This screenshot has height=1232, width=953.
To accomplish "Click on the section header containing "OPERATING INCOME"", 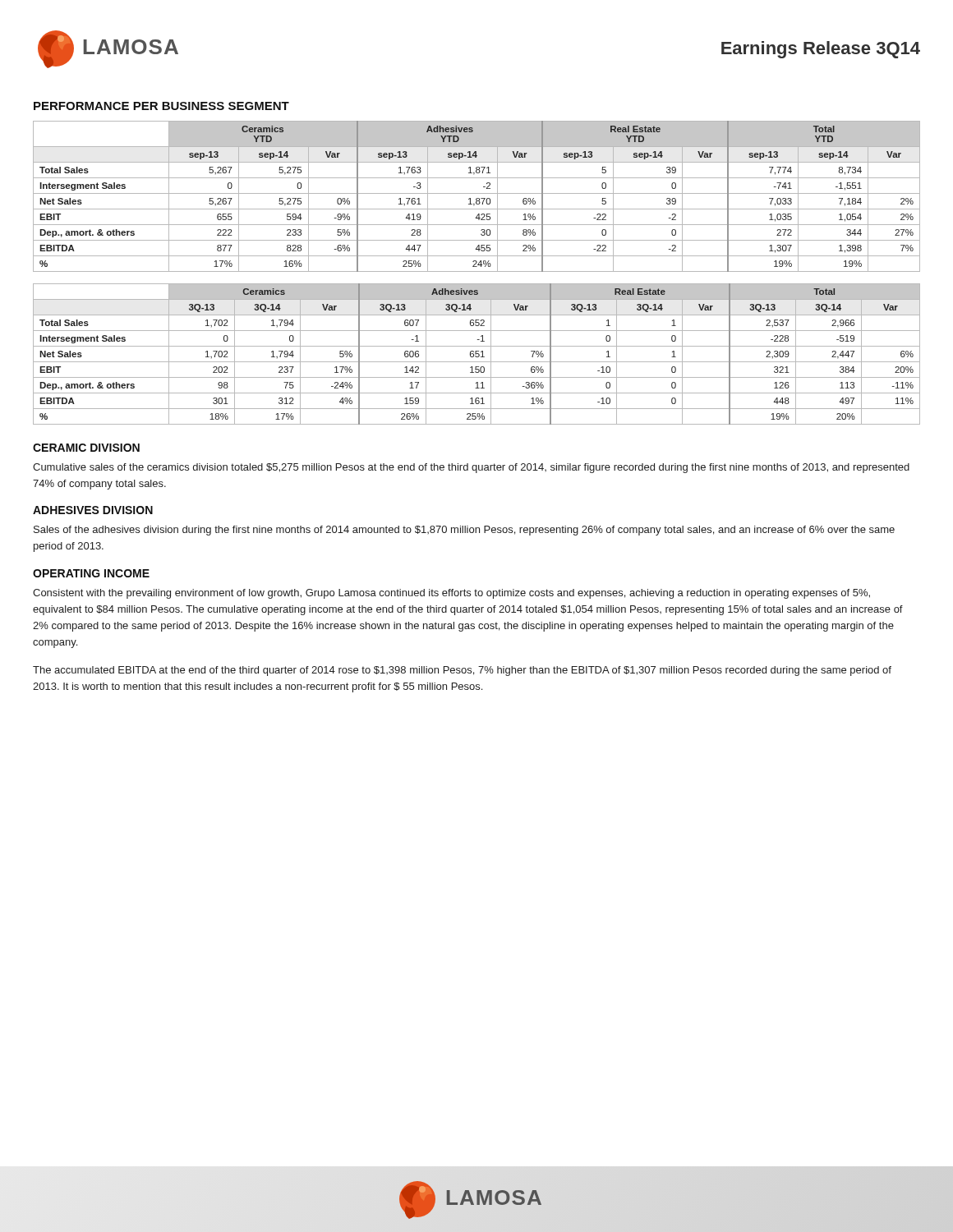I will click(91, 573).
